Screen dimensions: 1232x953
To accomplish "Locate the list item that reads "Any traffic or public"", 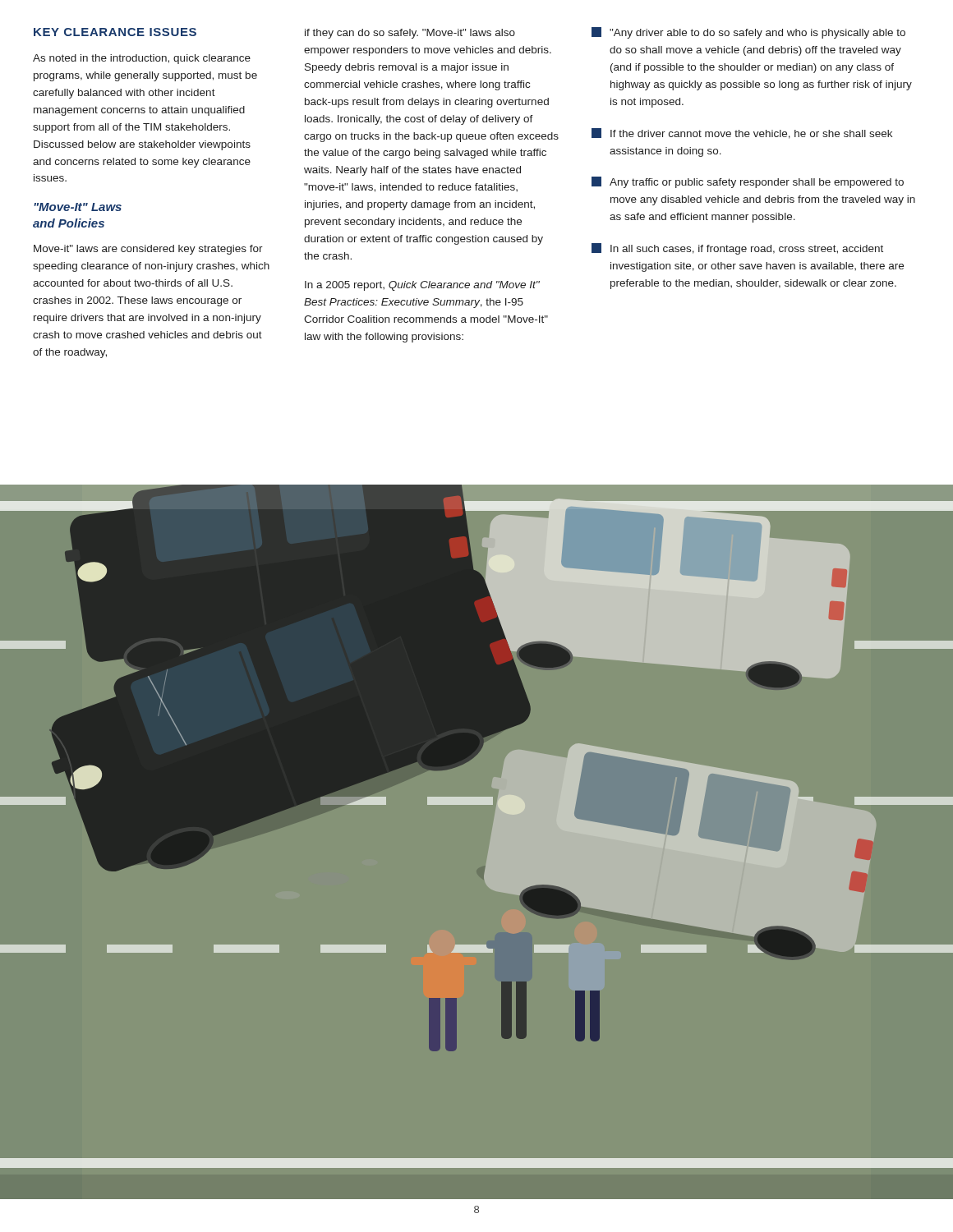I will [x=756, y=200].
